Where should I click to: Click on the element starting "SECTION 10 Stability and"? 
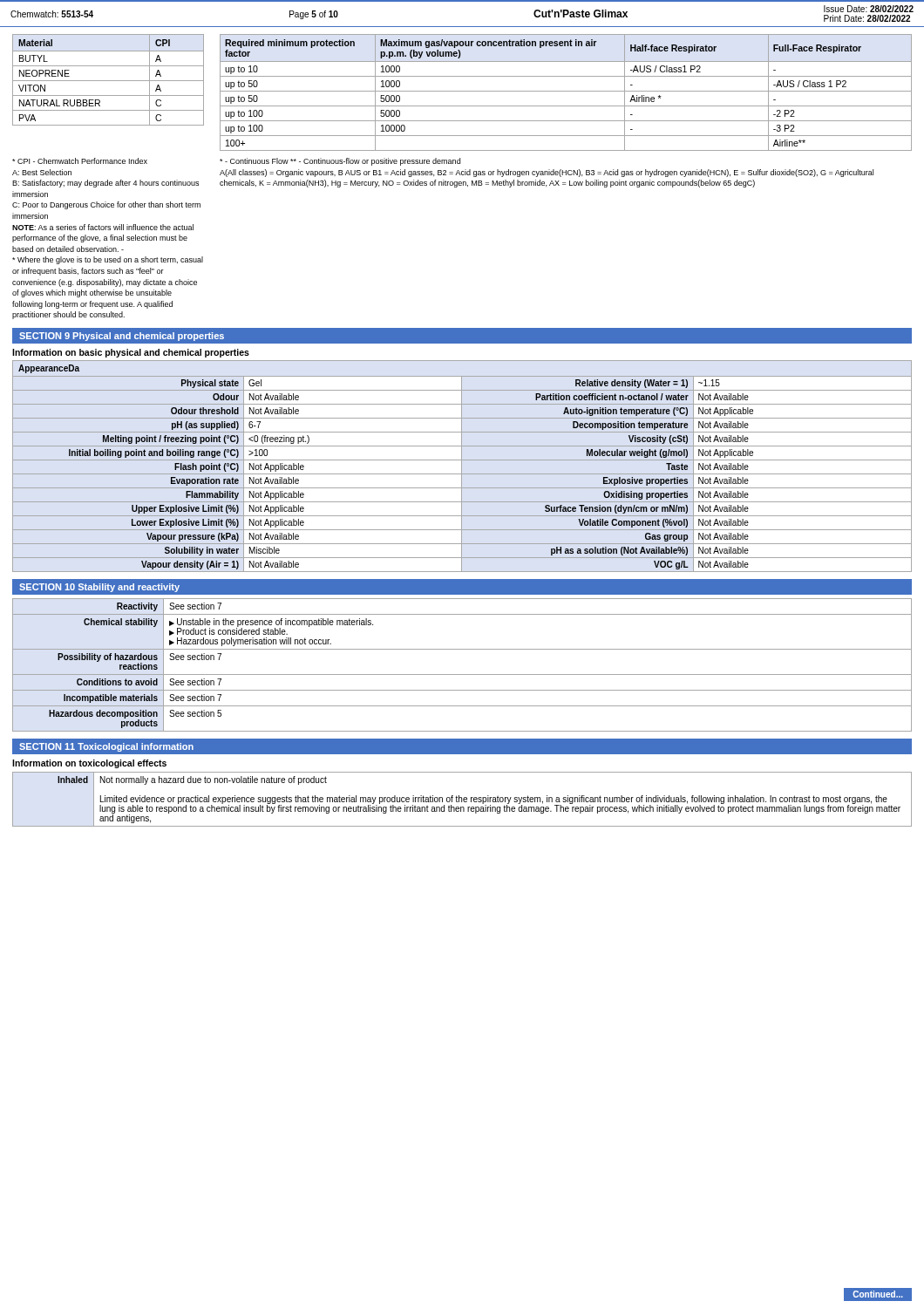coord(99,587)
